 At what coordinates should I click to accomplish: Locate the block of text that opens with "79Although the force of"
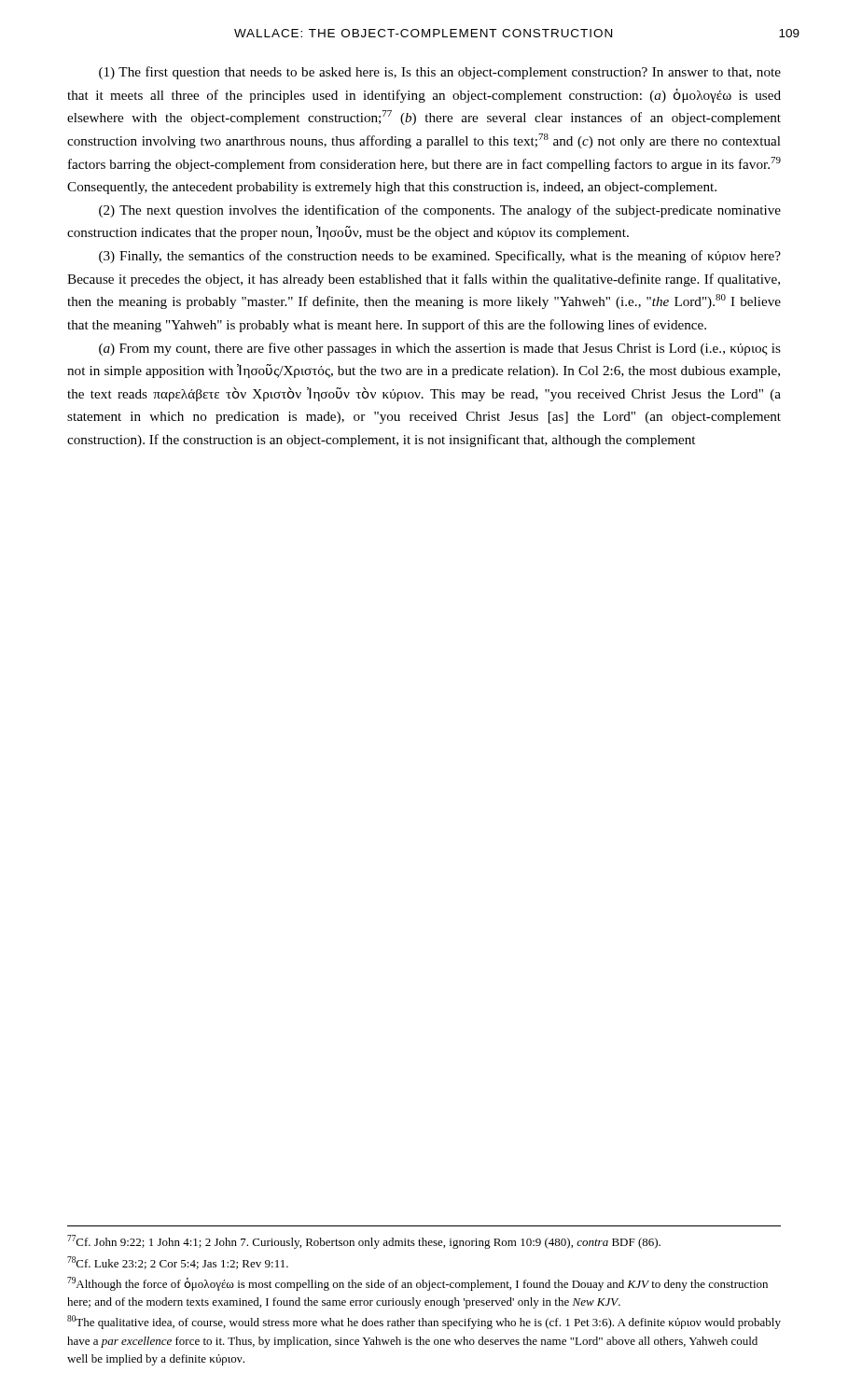tap(418, 1292)
